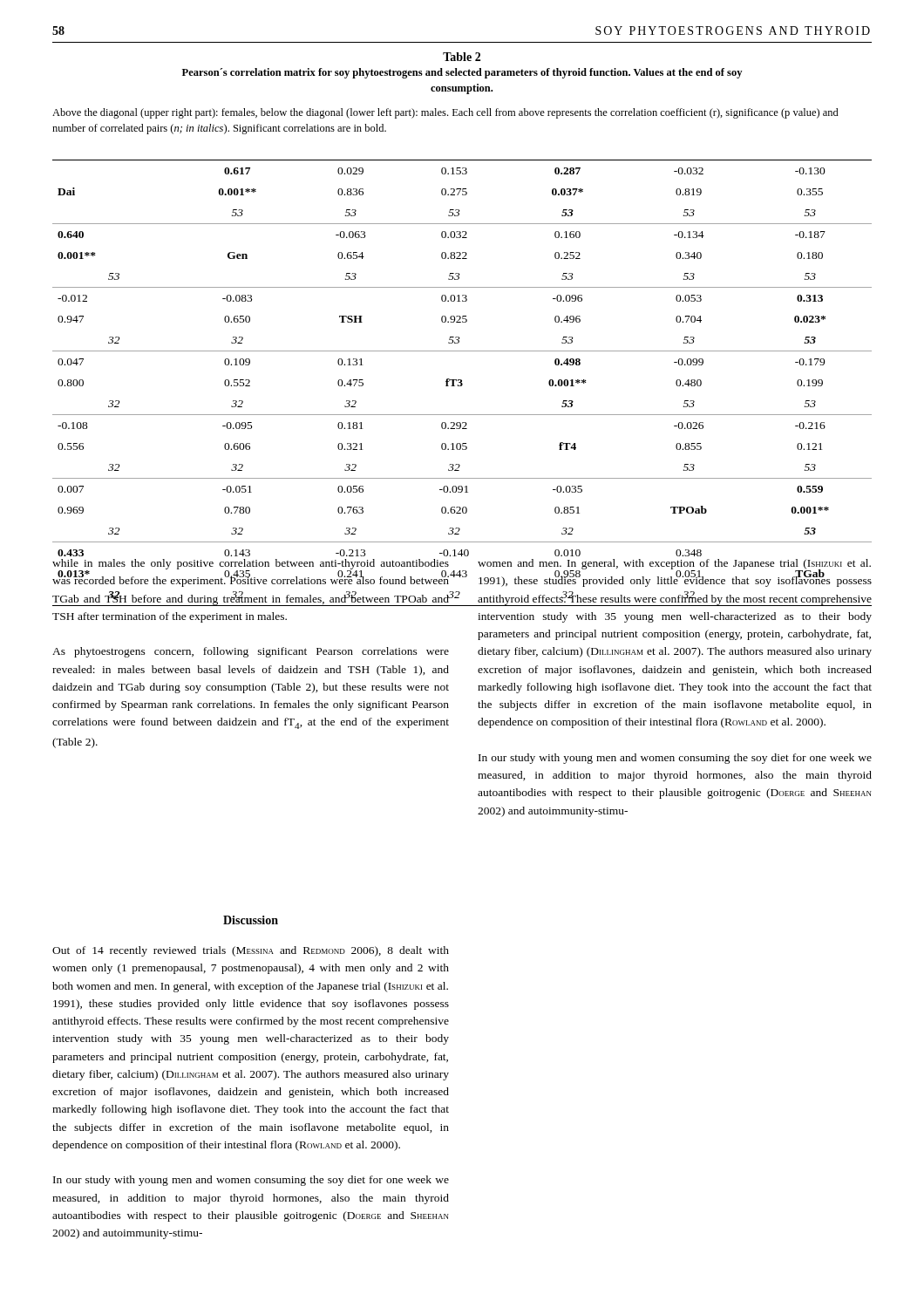924x1308 pixels.
Task: Locate the text block containing "while in males"
Action: pyautogui.click(x=251, y=652)
